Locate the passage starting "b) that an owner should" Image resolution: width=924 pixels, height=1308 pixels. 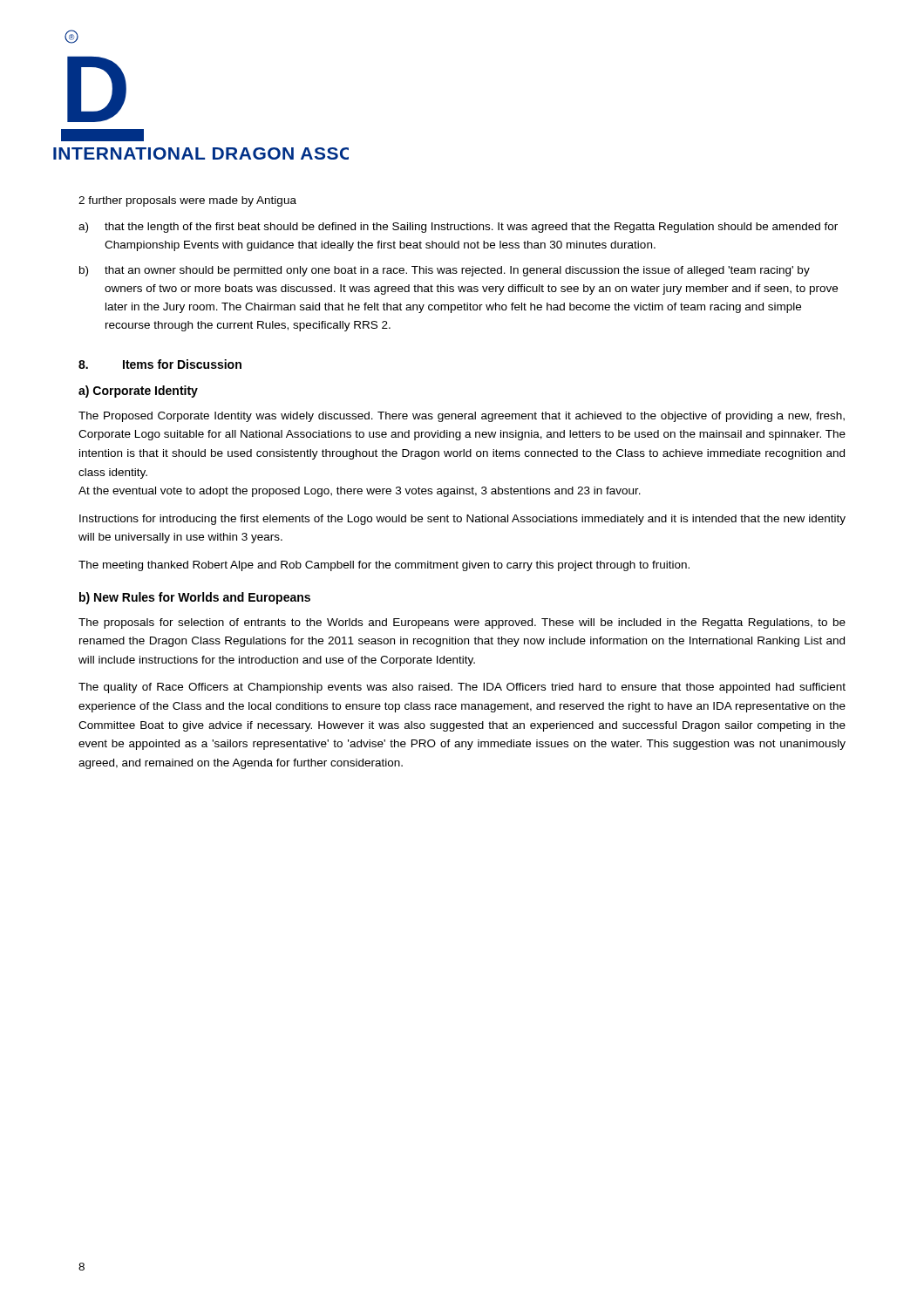[x=462, y=298]
